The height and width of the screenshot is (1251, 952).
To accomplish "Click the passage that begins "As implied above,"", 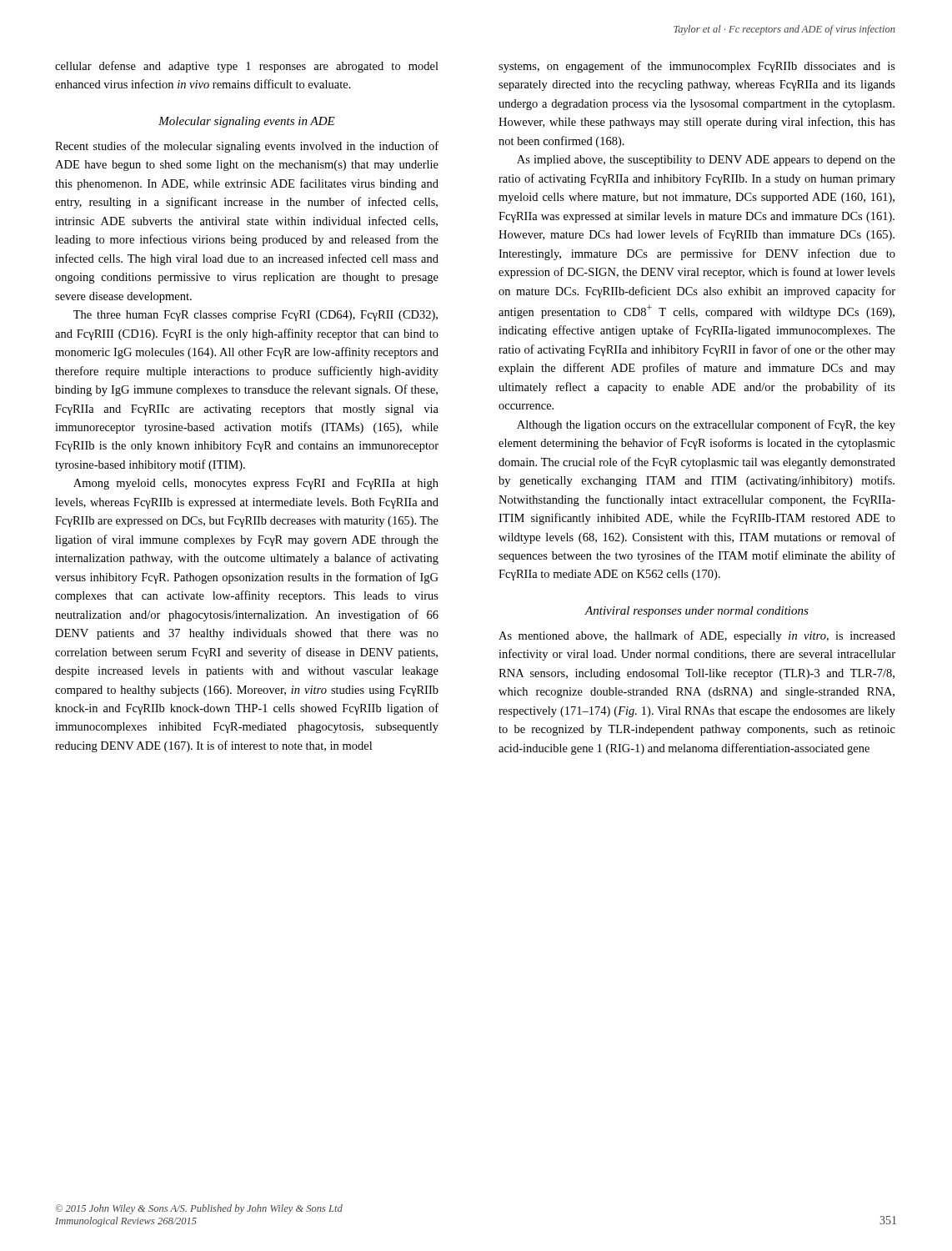I will [x=697, y=283].
